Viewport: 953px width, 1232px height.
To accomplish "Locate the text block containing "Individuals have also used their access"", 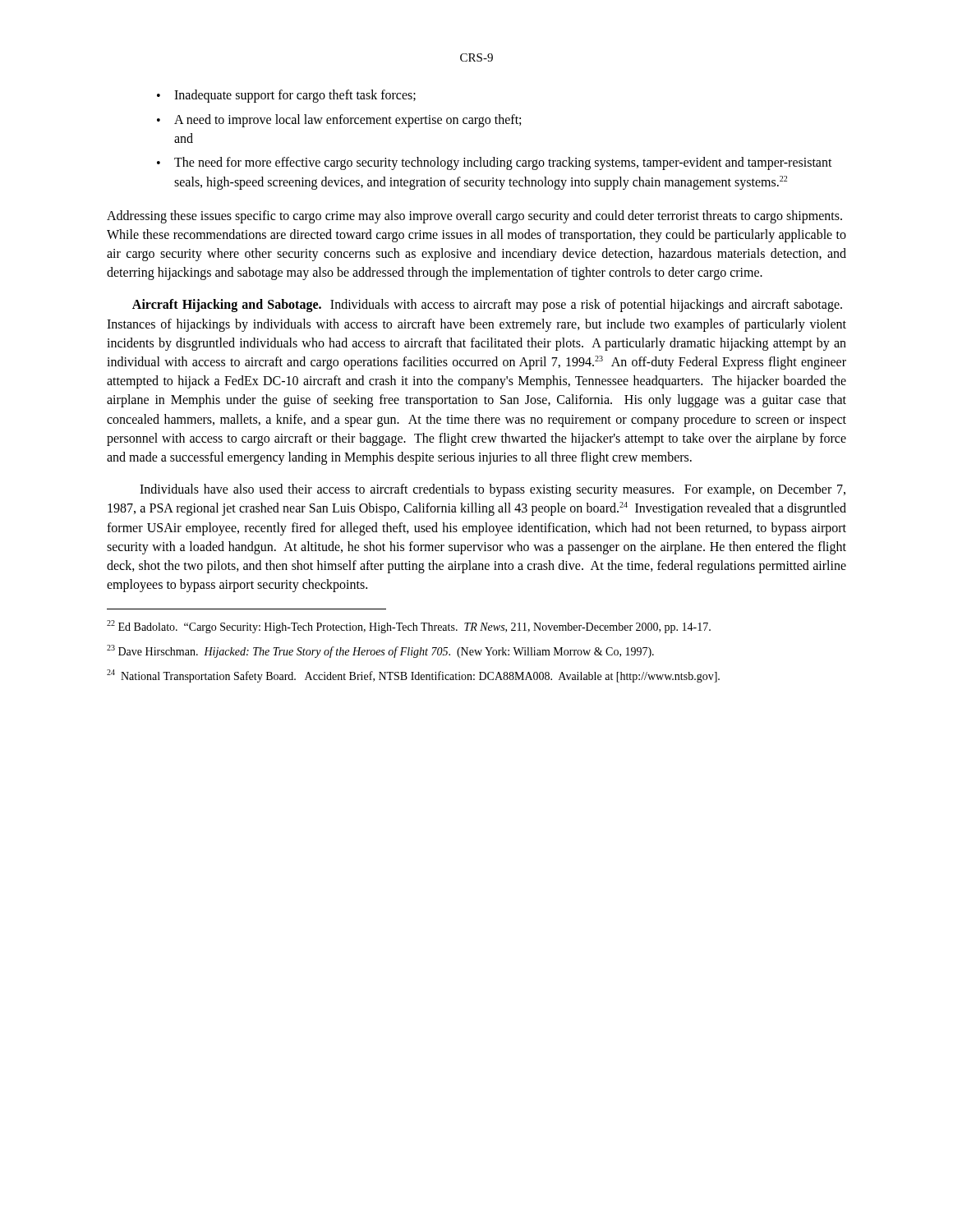I will point(476,537).
